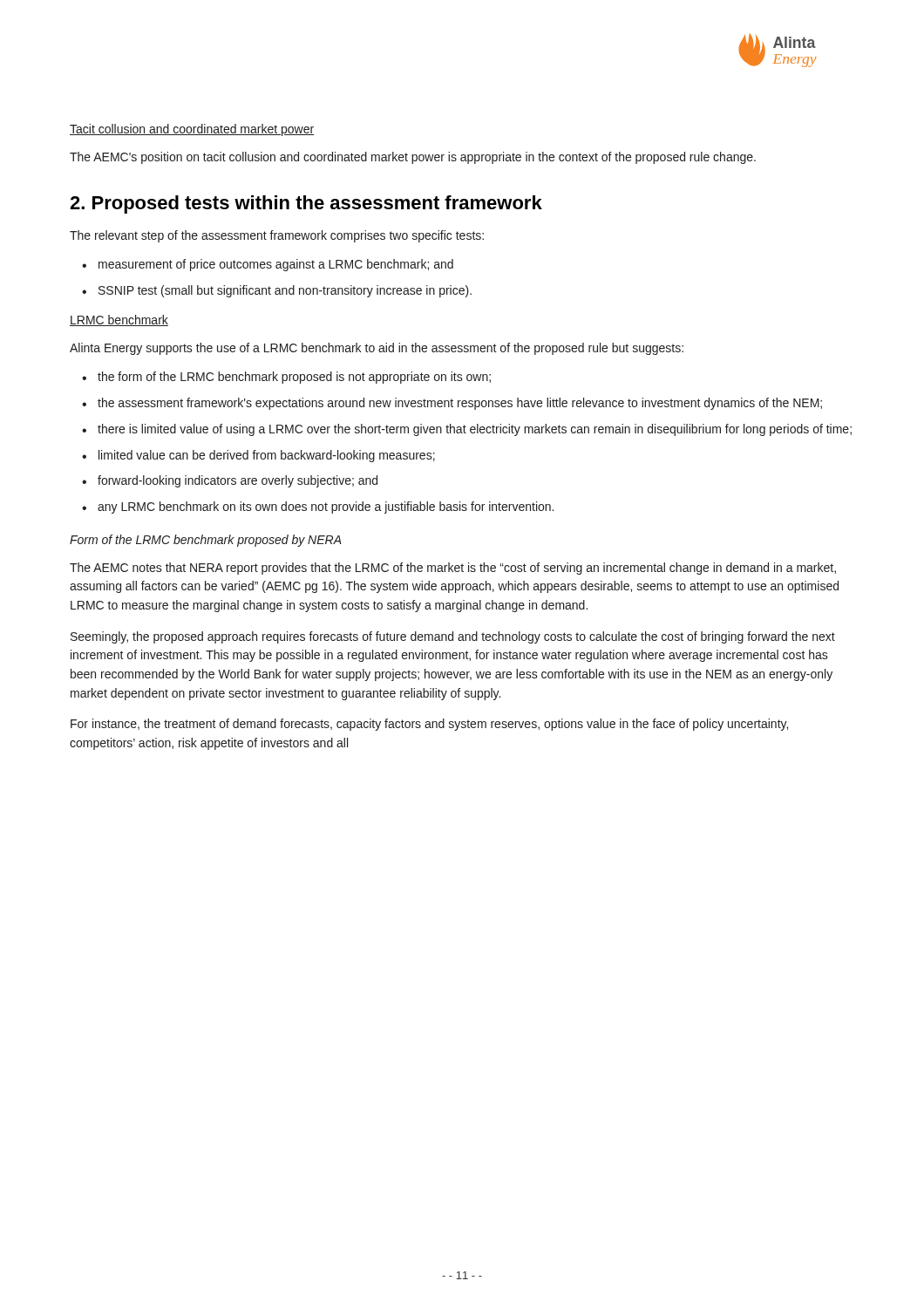Screen dimensions: 1308x924
Task: Select the region starting "2. Proposed tests within the assessment framework"
Action: point(462,203)
